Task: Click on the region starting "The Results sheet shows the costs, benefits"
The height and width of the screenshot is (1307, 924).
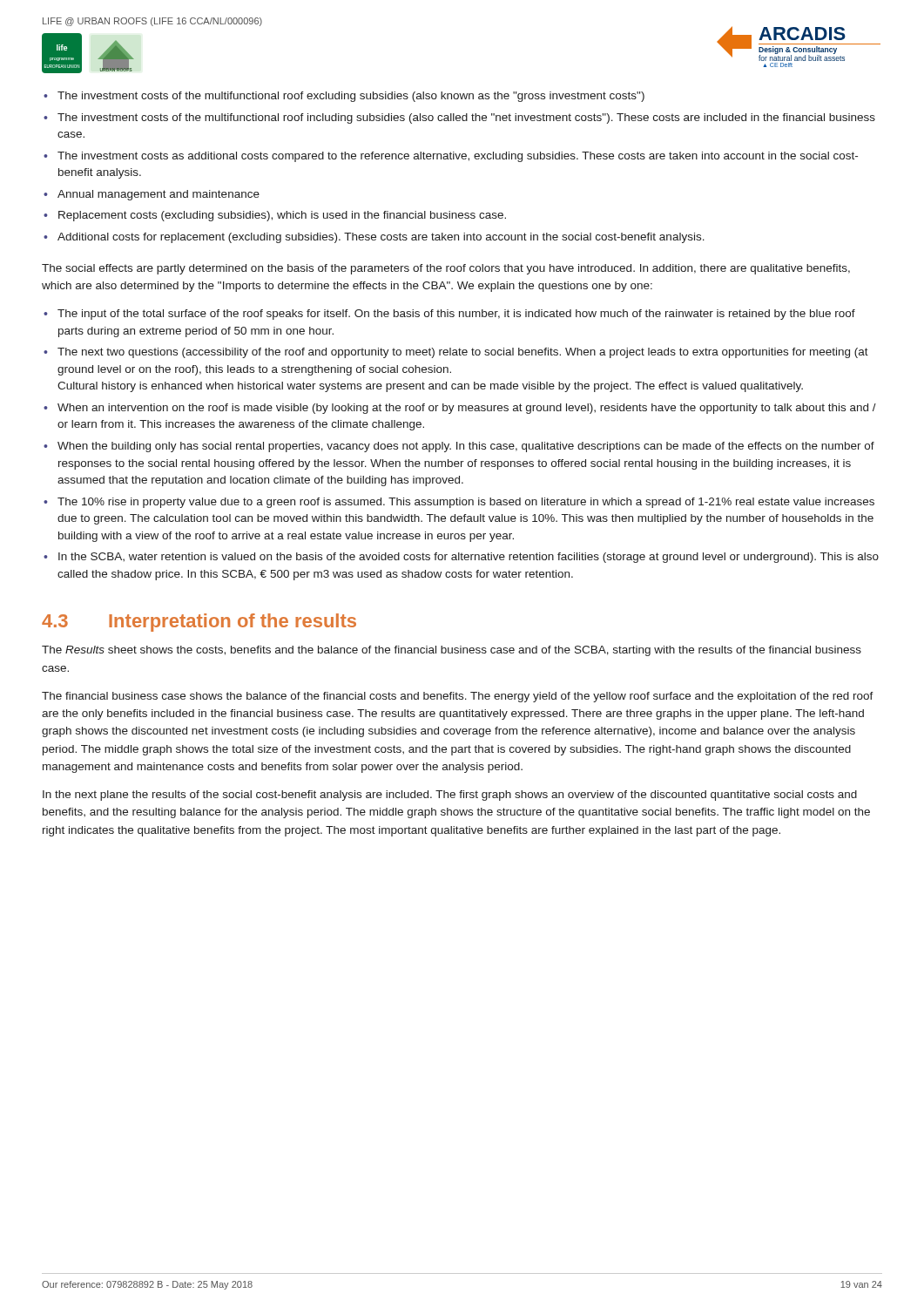Action: click(452, 659)
